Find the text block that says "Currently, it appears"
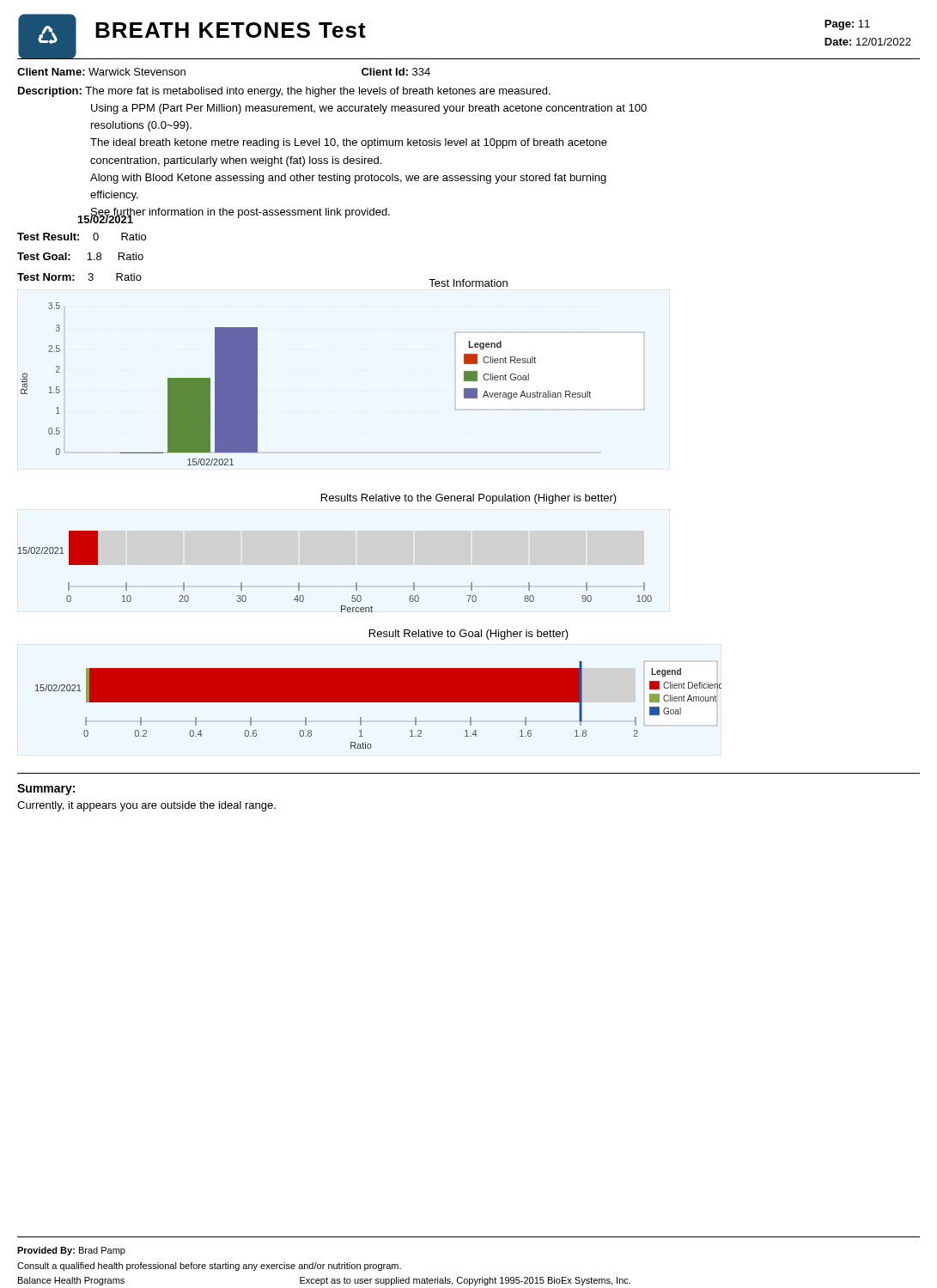Image resolution: width=937 pixels, height=1288 pixels. [147, 805]
